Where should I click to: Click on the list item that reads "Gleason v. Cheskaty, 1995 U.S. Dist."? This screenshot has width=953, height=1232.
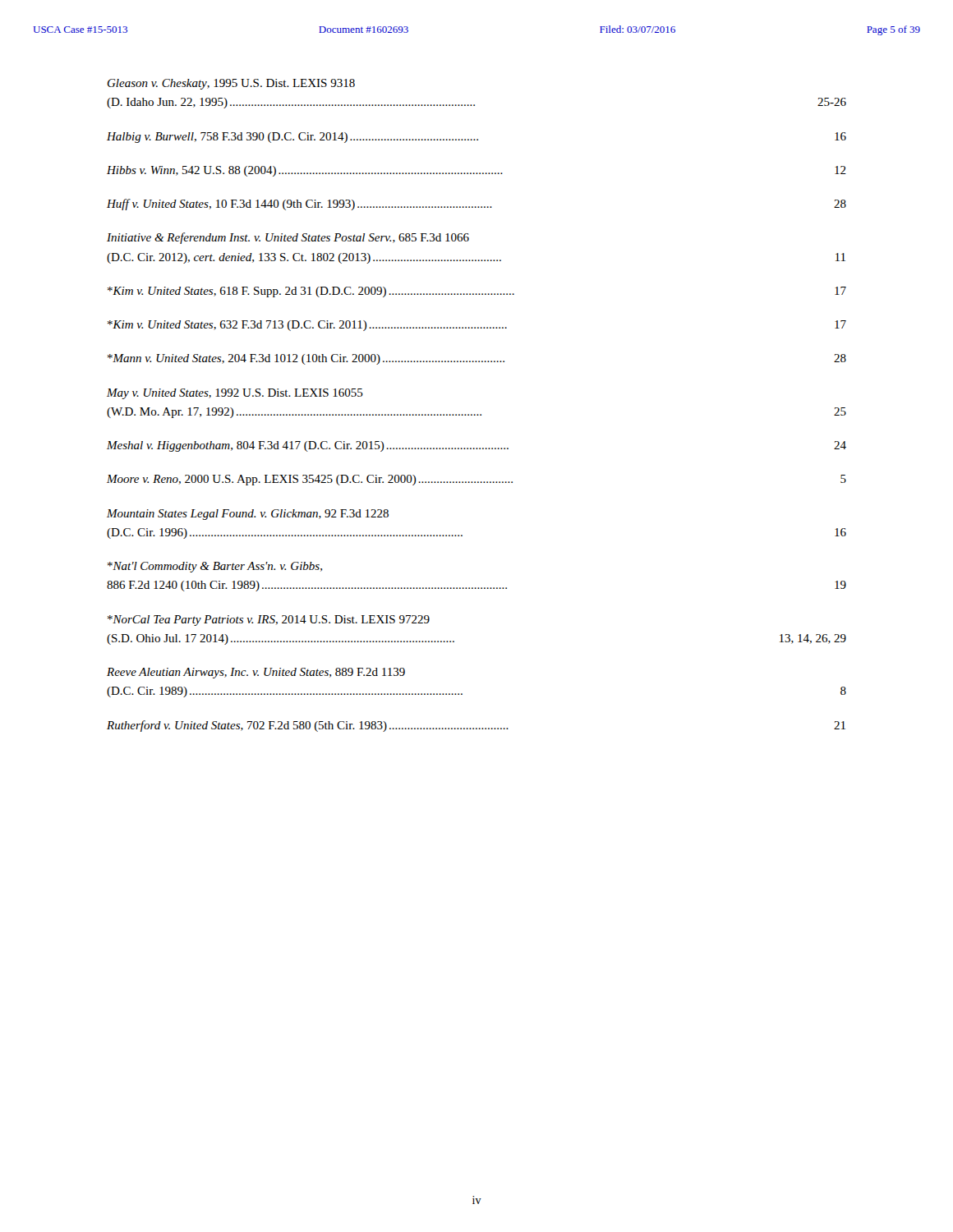476,93
